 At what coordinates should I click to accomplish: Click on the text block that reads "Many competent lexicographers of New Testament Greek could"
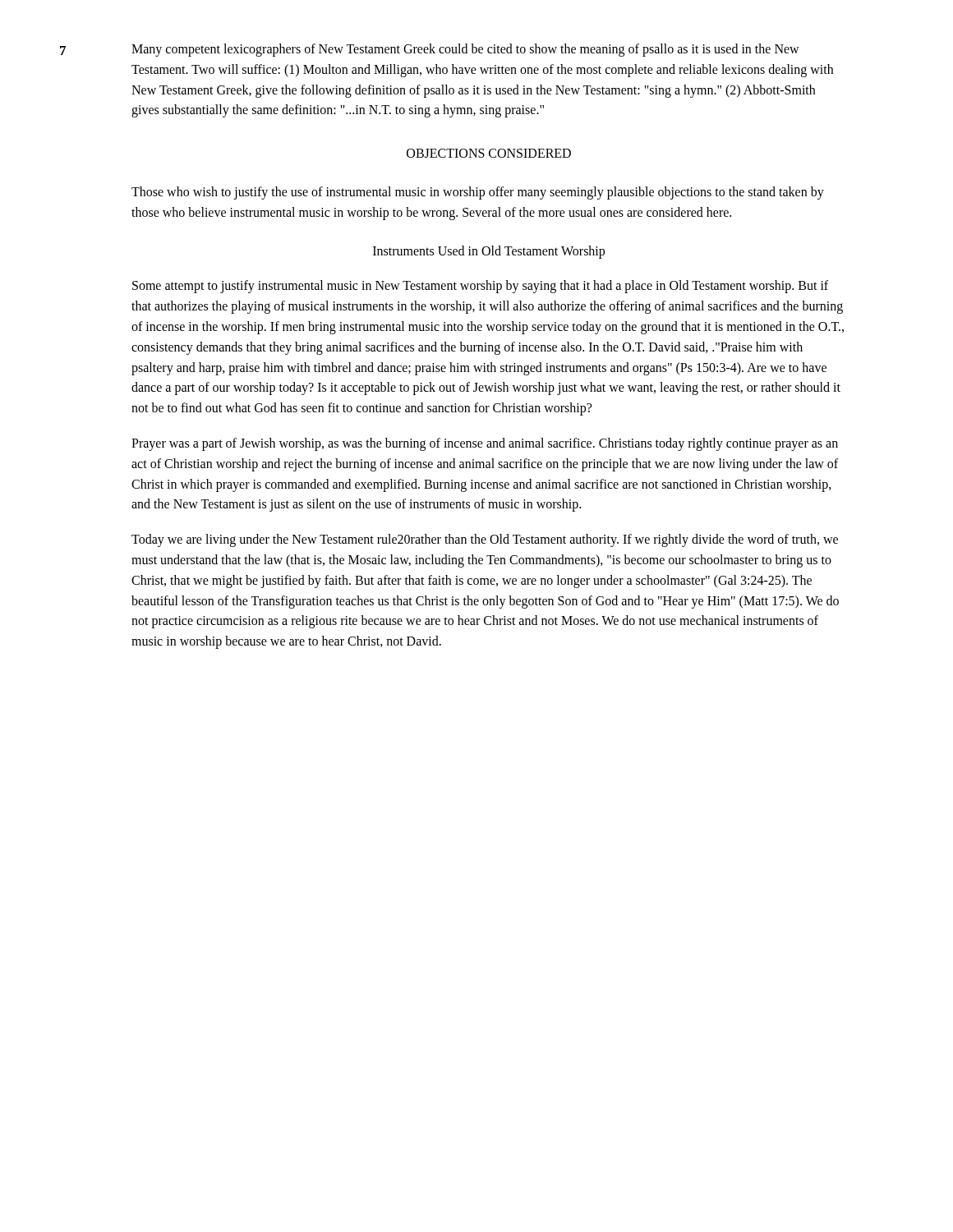[483, 79]
